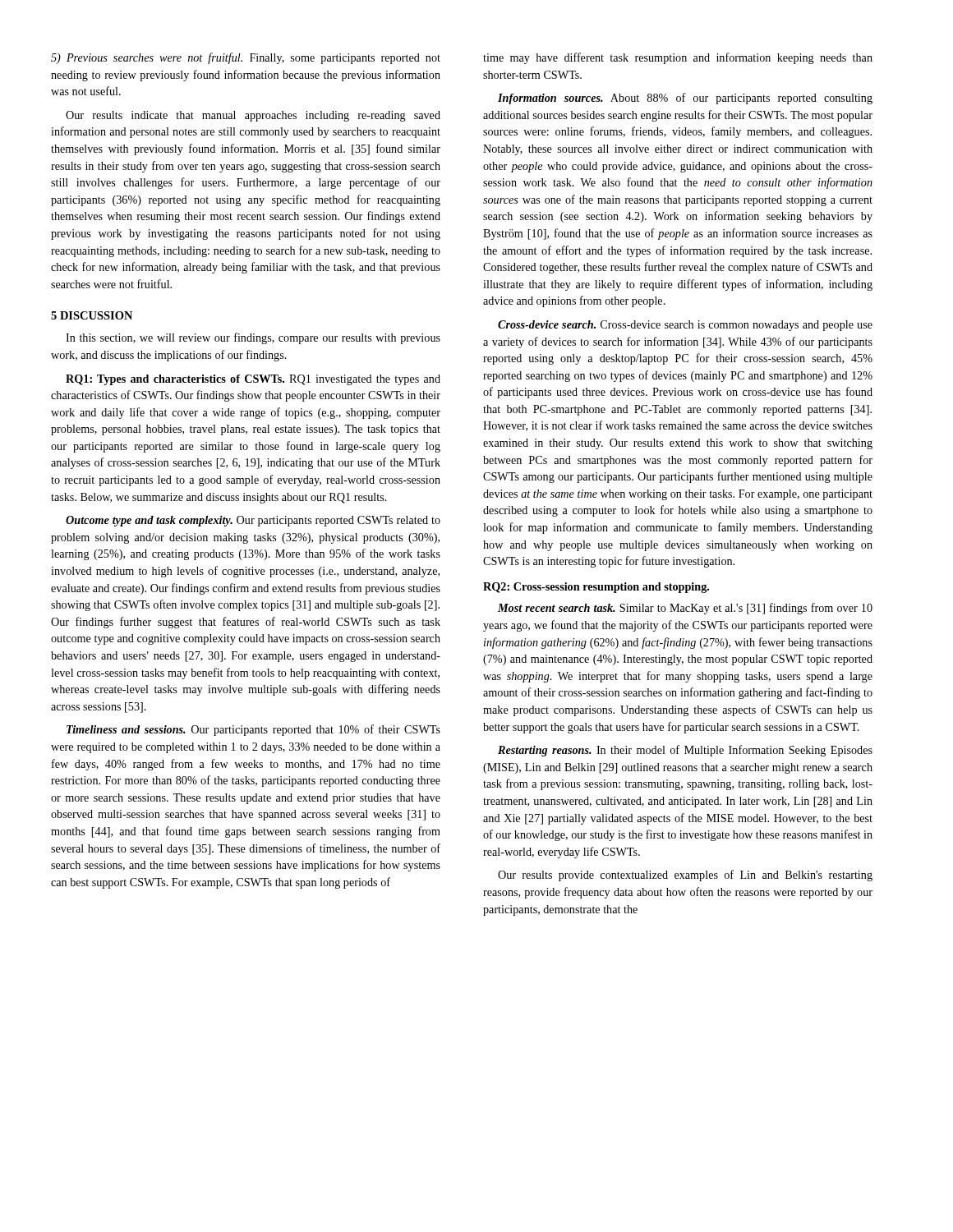This screenshot has height=1232, width=953.
Task: Find the region starting "RQ1: Types and"
Action: point(246,438)
